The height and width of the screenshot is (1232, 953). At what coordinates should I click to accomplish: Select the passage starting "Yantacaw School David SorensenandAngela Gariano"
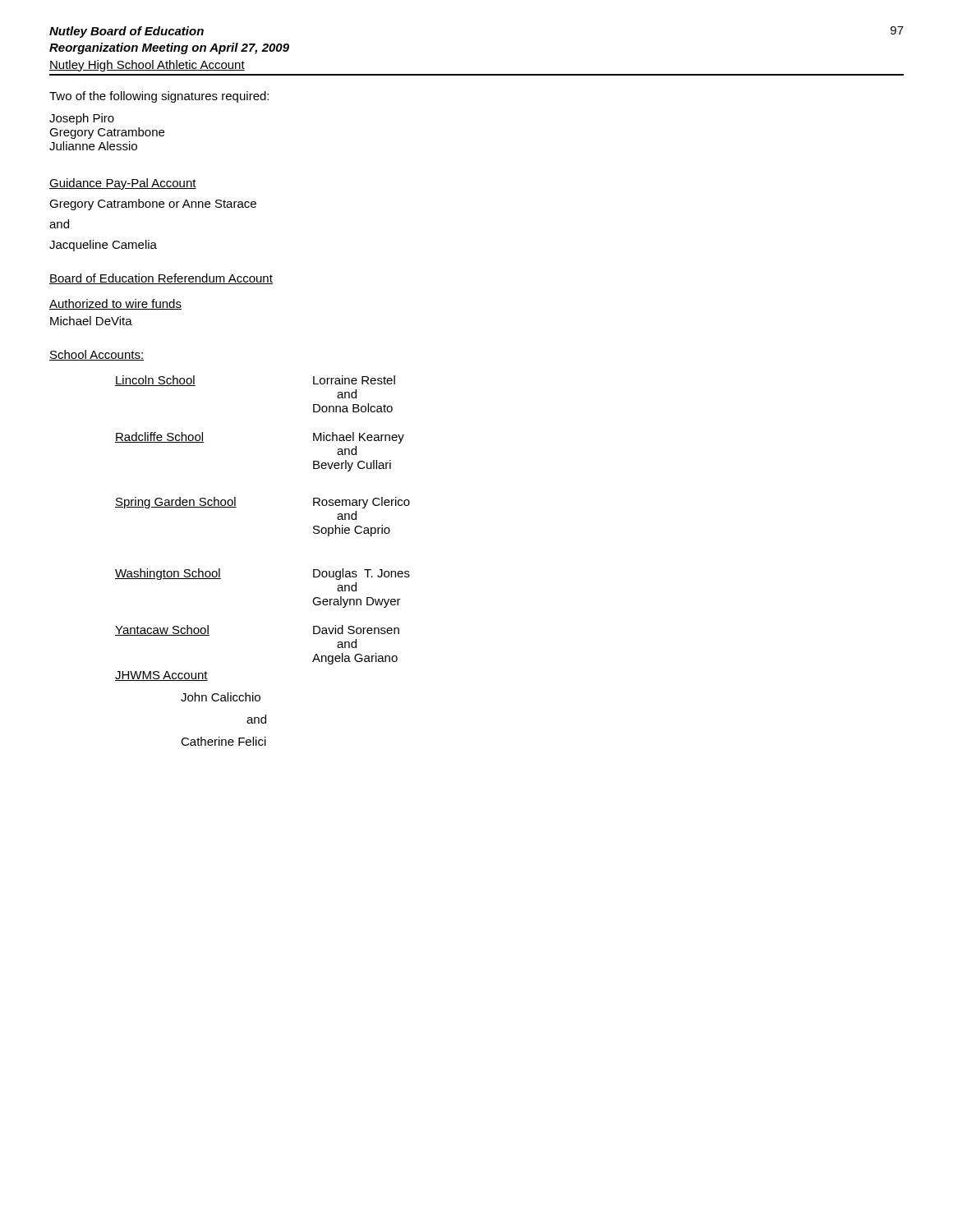162,630
